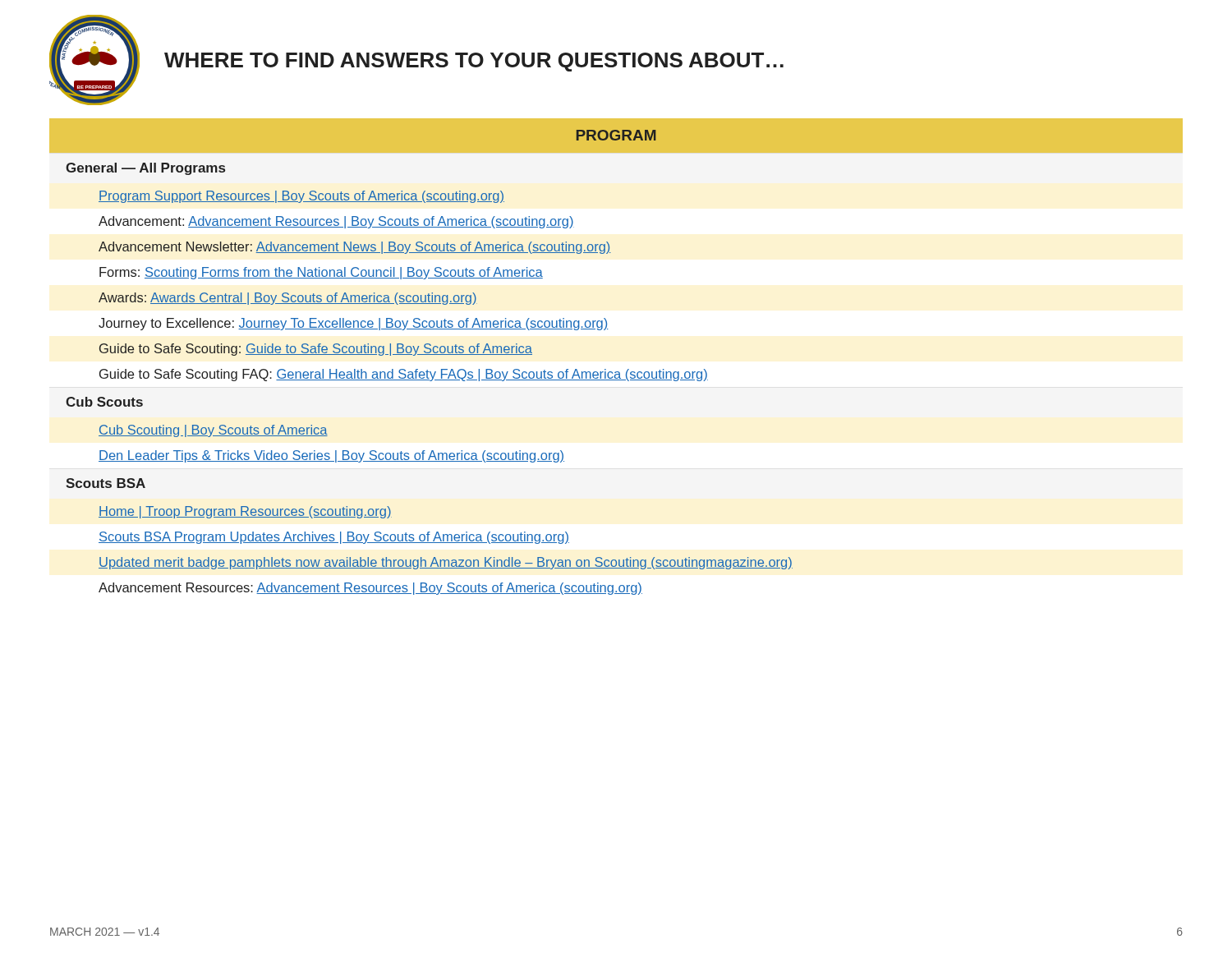
Task: Click the passage that begins "Den Leader Tips & Tricks Video Series |"
Action: (x=331, y=455)
